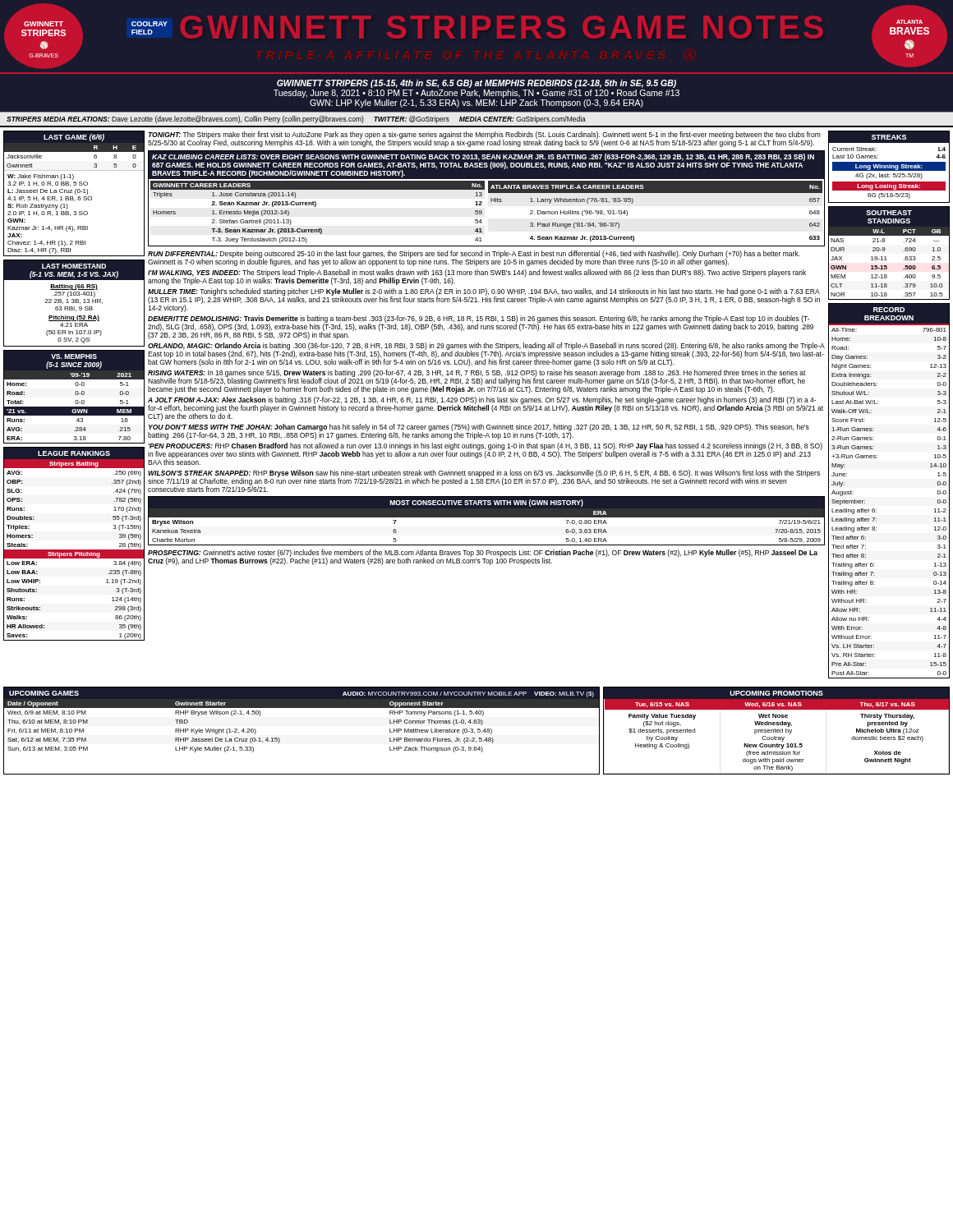Locate the text block containing "RUN DIFFERENTIAL: Despite being outscored 25-10 in the"
Viewport: 953px width, 1232px height.
pos(474,258)
